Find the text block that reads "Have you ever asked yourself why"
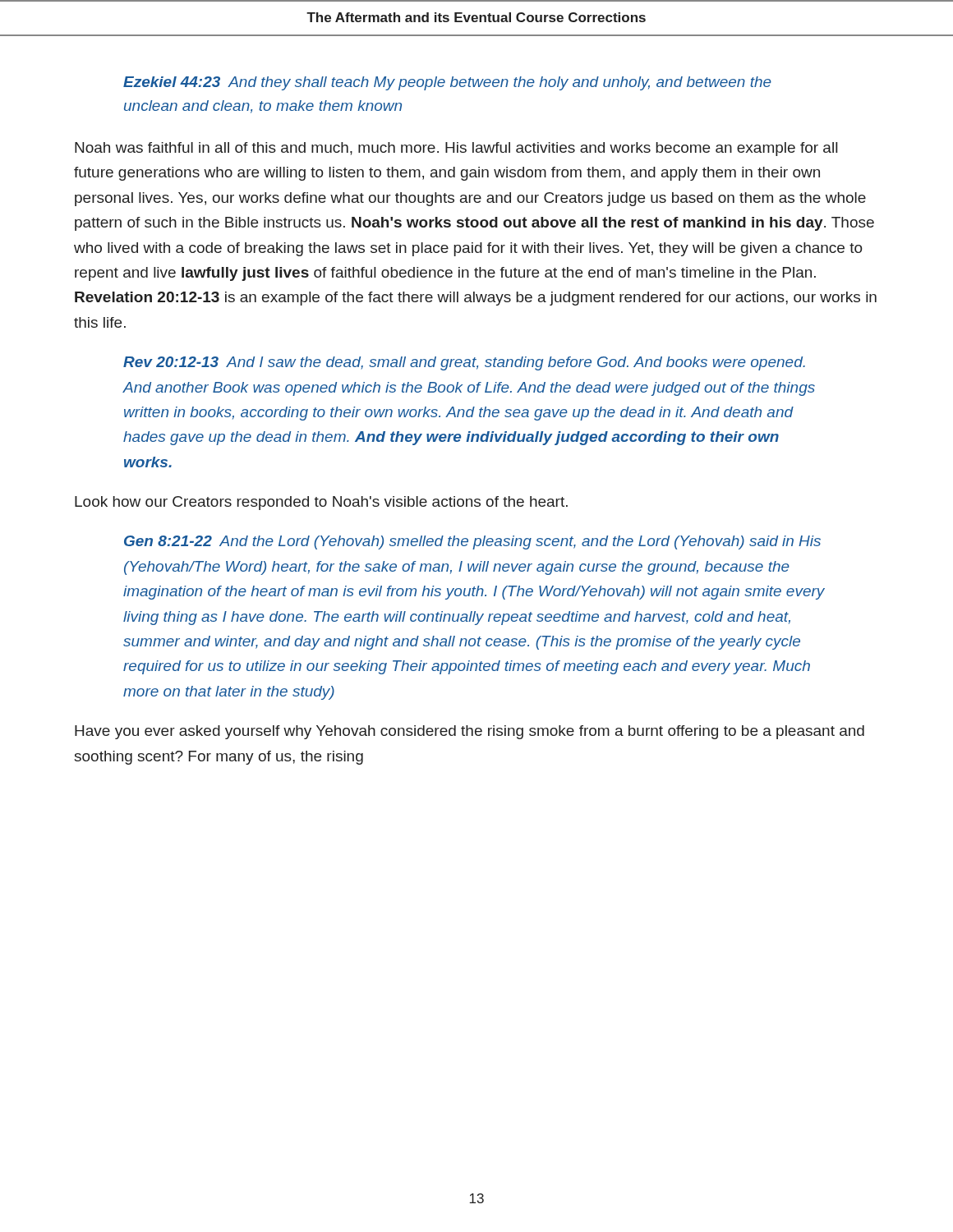953x1232 pixels. click(x=469, y=743)
